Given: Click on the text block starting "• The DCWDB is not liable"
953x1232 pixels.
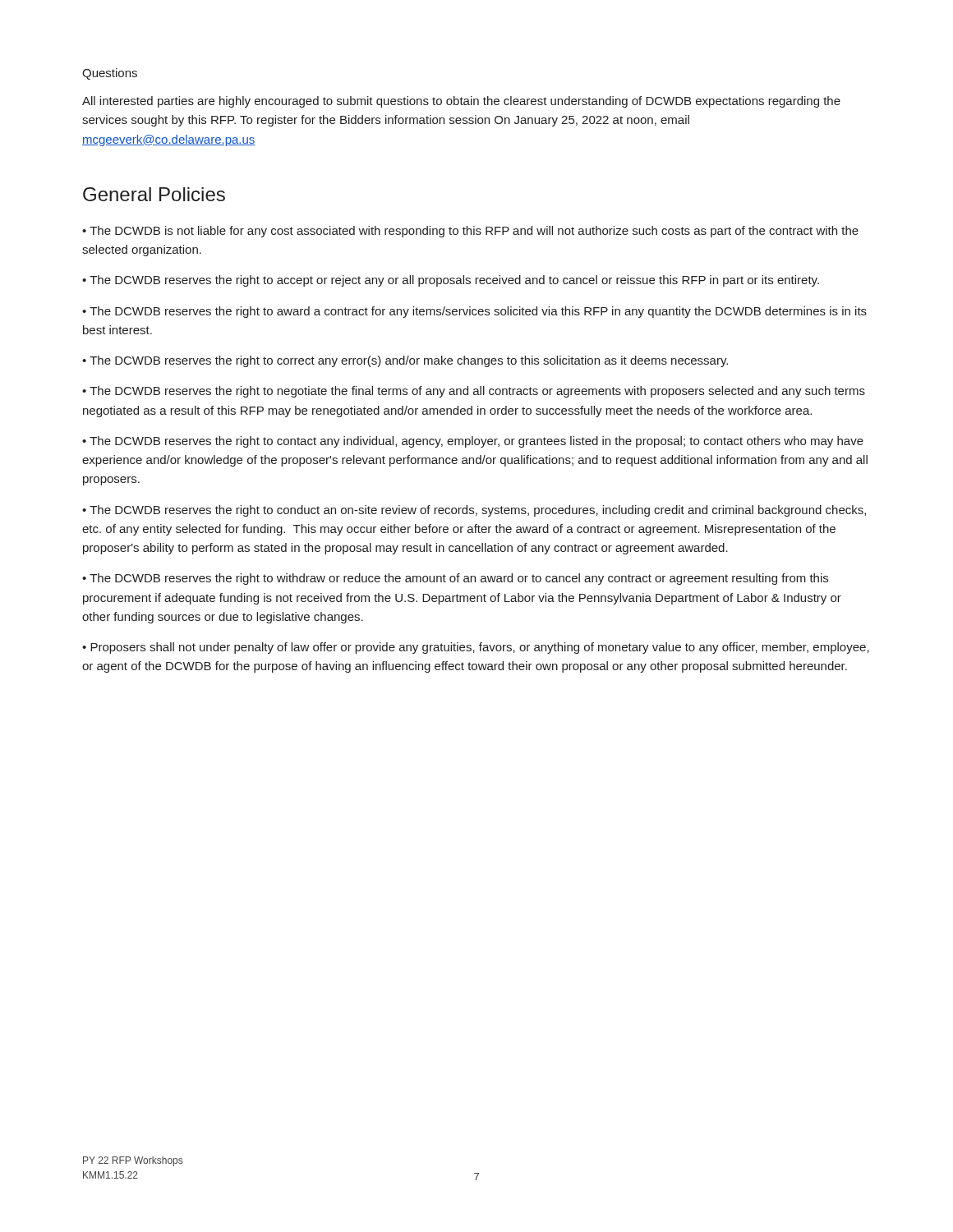Looking at the screenshot, I should (x=470, y=240).
